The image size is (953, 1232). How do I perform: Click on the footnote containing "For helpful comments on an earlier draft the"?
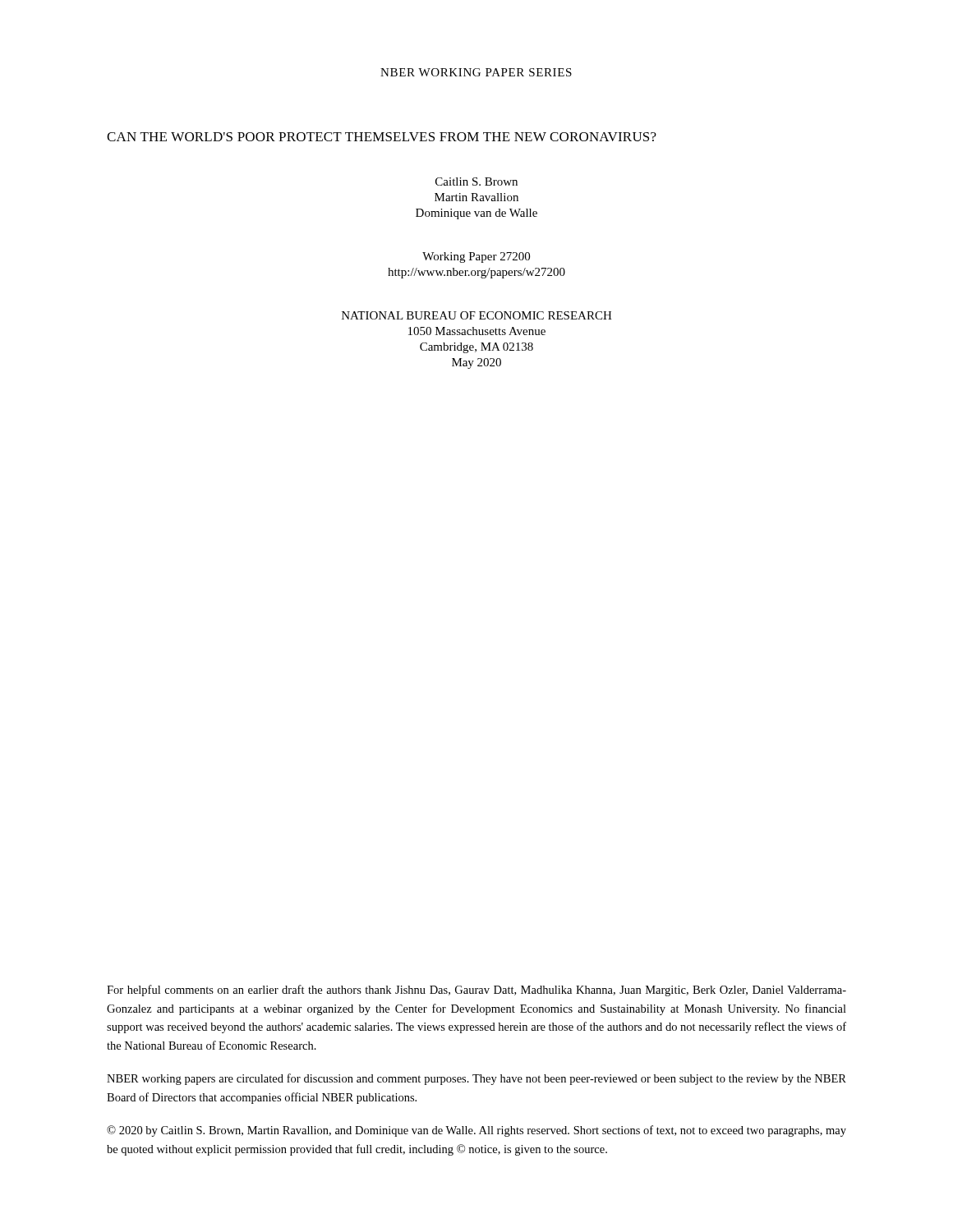(476, 1018)
